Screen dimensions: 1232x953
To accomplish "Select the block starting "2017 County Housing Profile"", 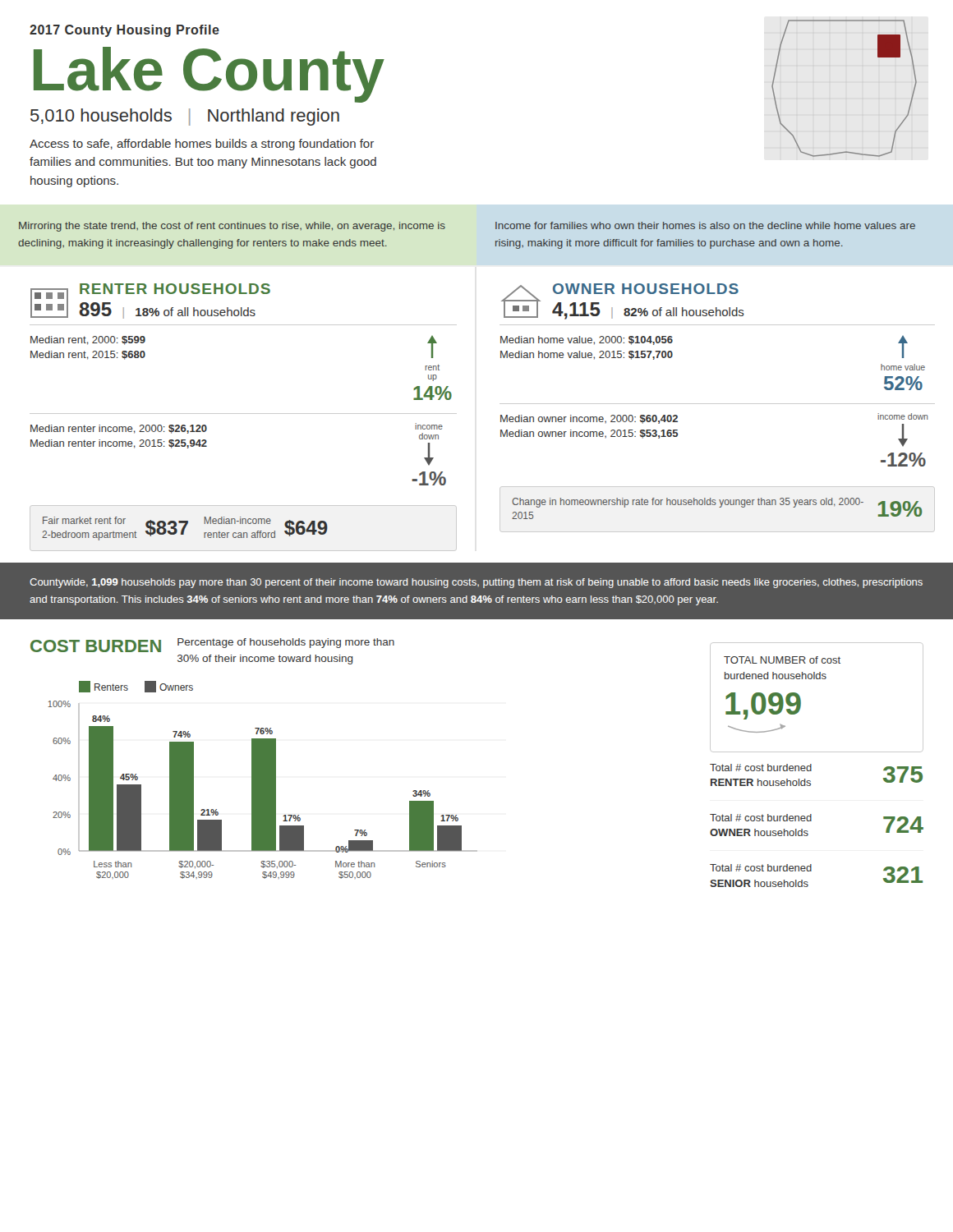I will pyautogui.click(x=125, y=30).
